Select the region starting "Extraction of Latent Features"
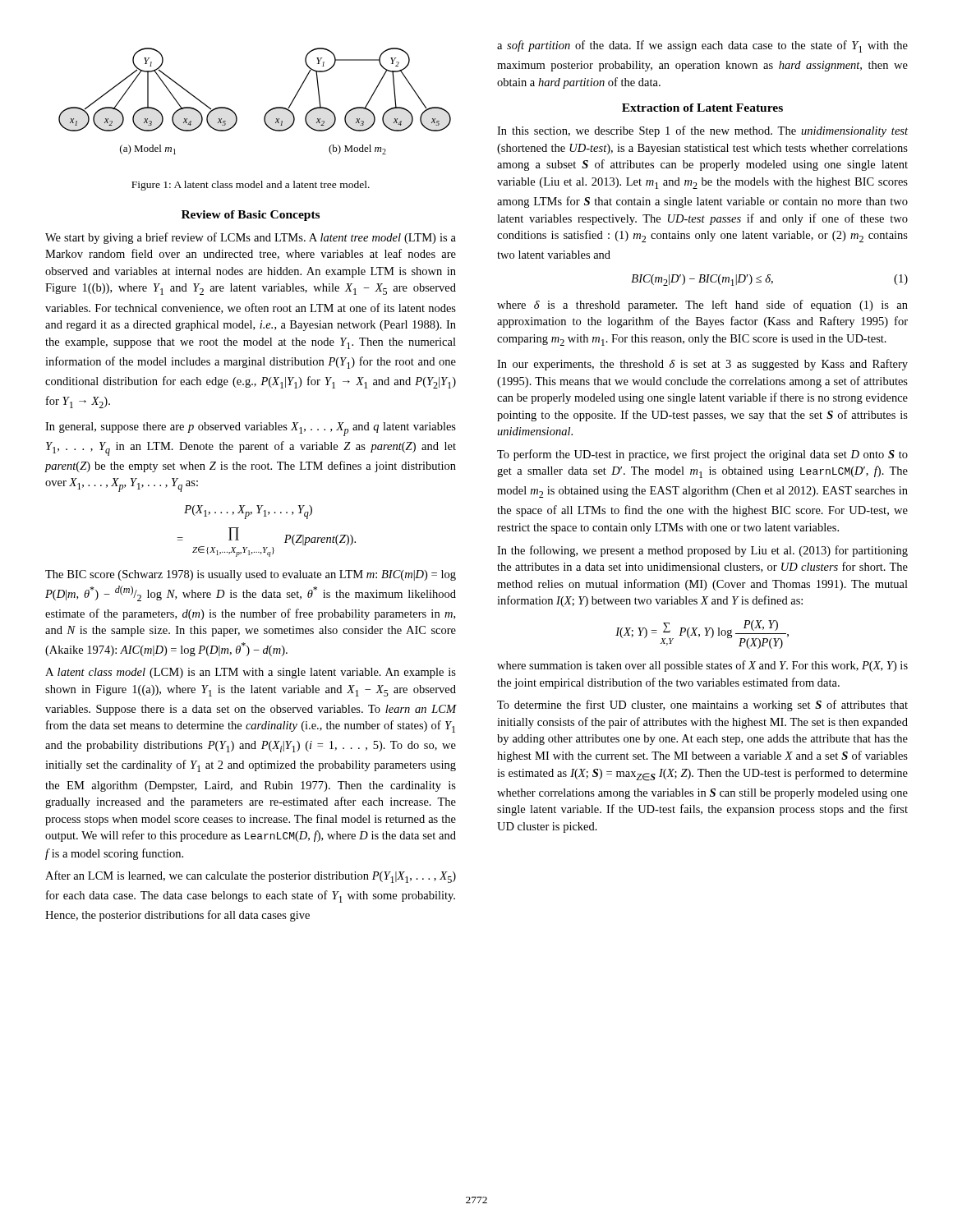 (702, 107)
